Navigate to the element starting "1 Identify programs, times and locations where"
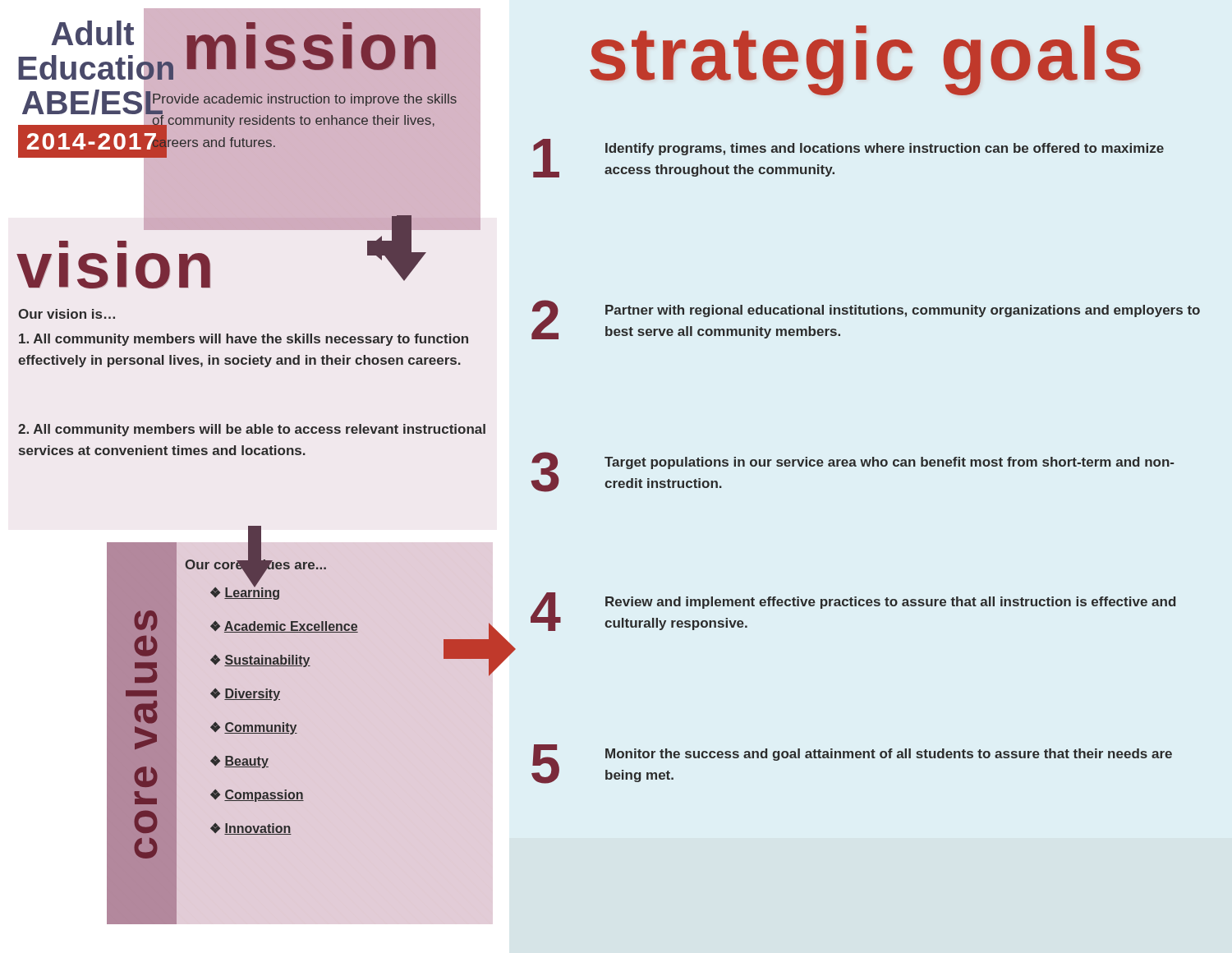This screenshot has height=953, width=1232. (871, 158)
